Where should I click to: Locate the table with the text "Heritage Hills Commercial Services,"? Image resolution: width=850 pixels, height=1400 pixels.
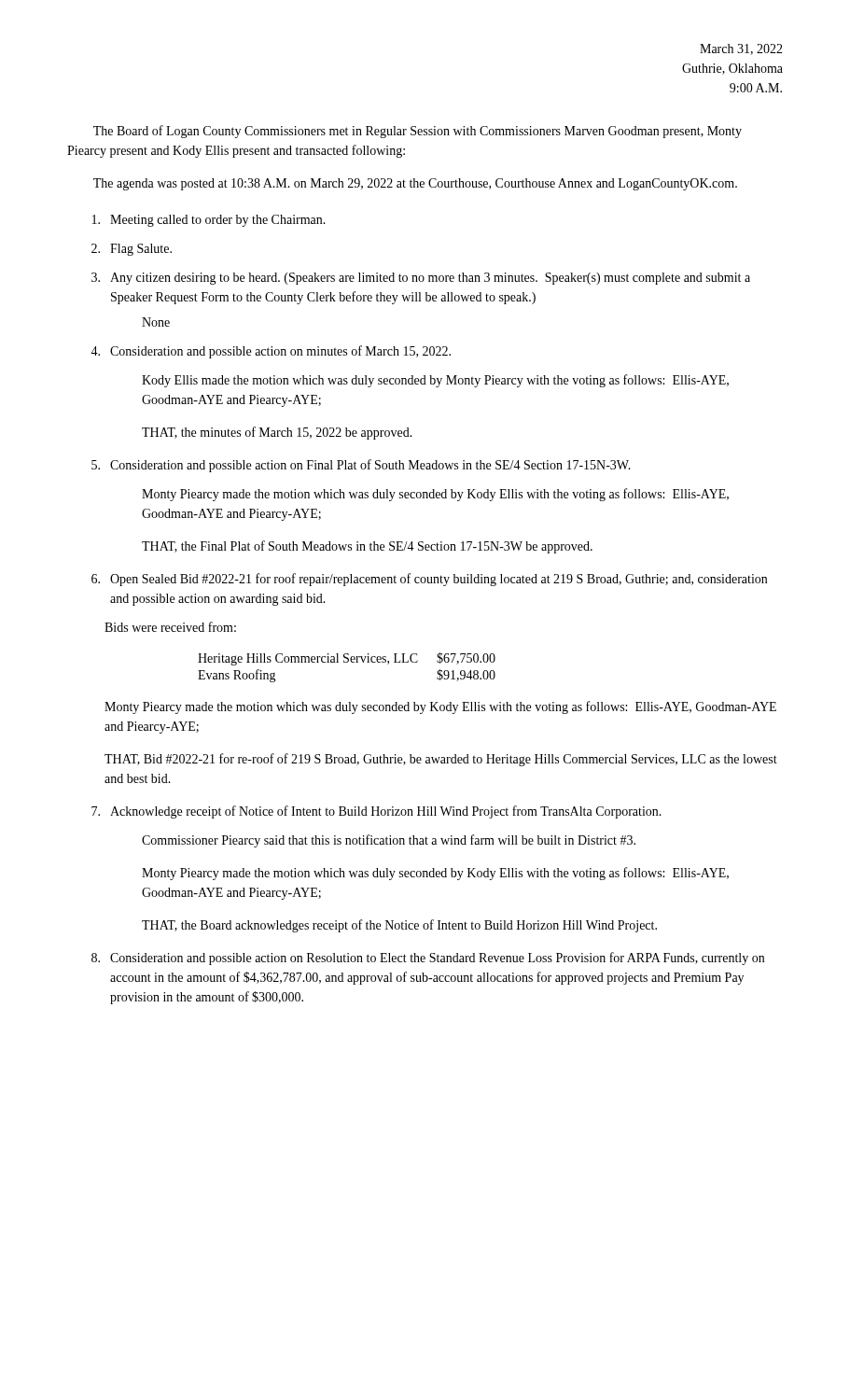tap(472, 667)
